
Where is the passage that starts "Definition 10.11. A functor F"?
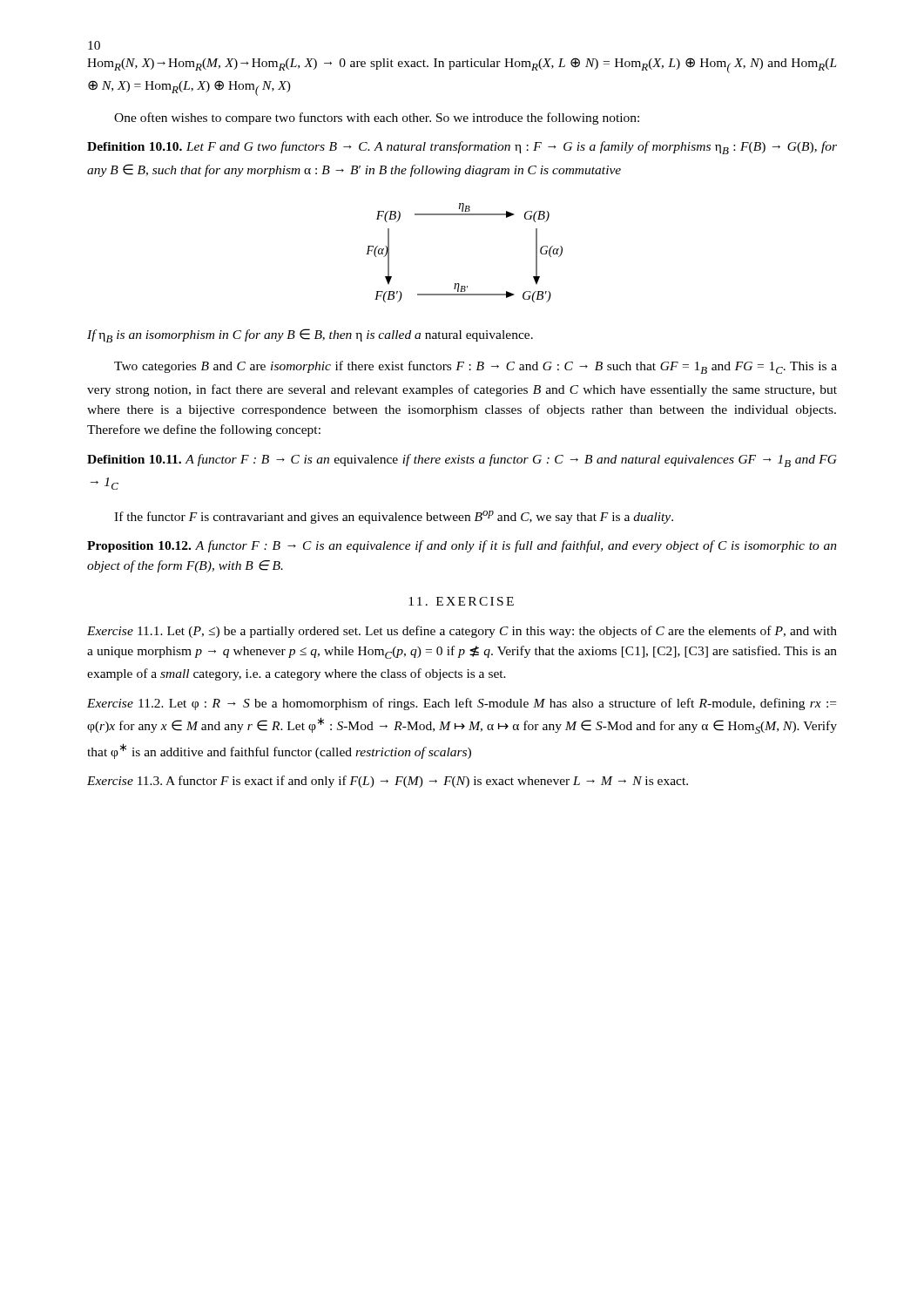[462, 472]
